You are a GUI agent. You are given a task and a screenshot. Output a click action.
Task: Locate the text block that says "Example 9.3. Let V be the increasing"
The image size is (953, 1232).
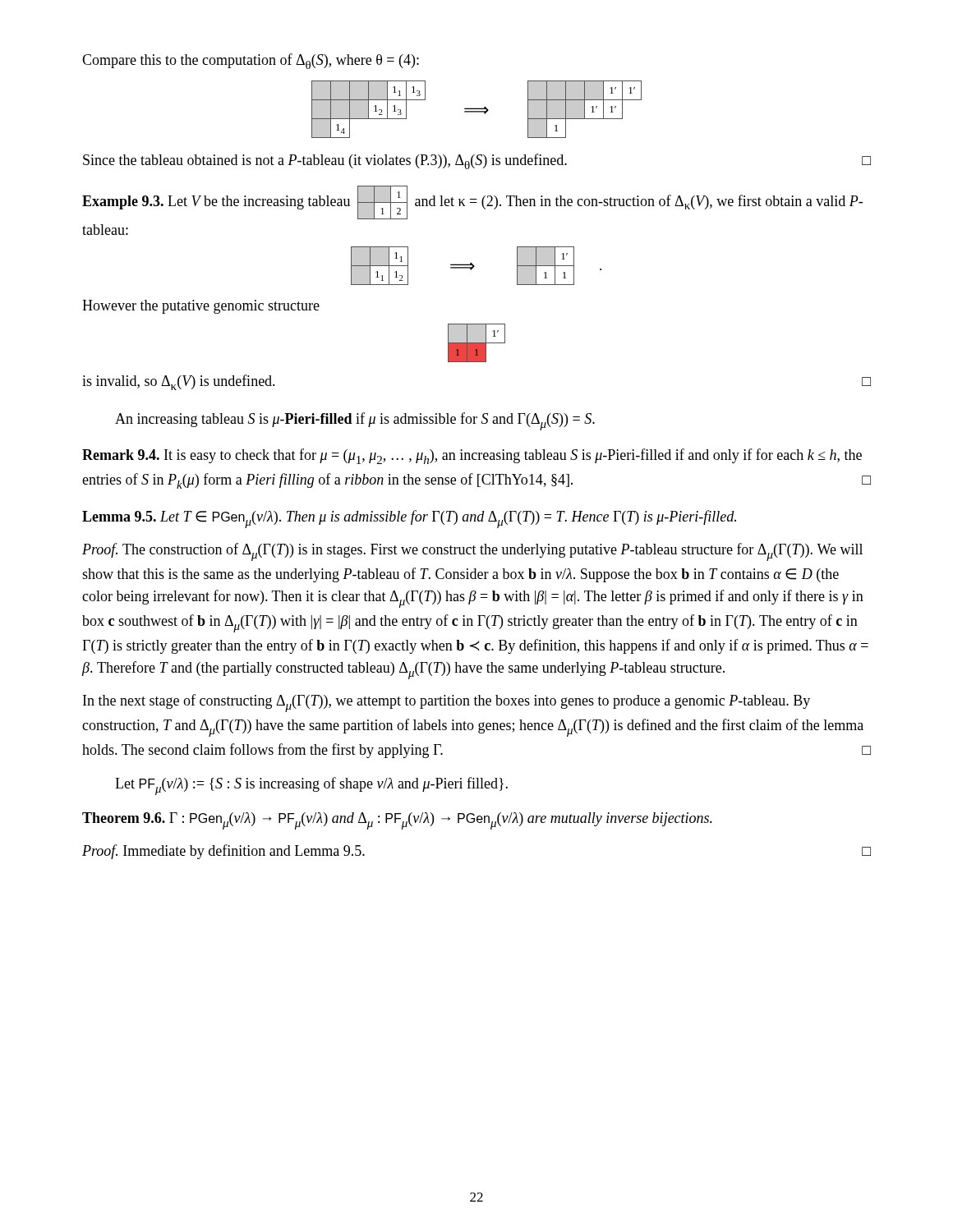pos(473,212)
